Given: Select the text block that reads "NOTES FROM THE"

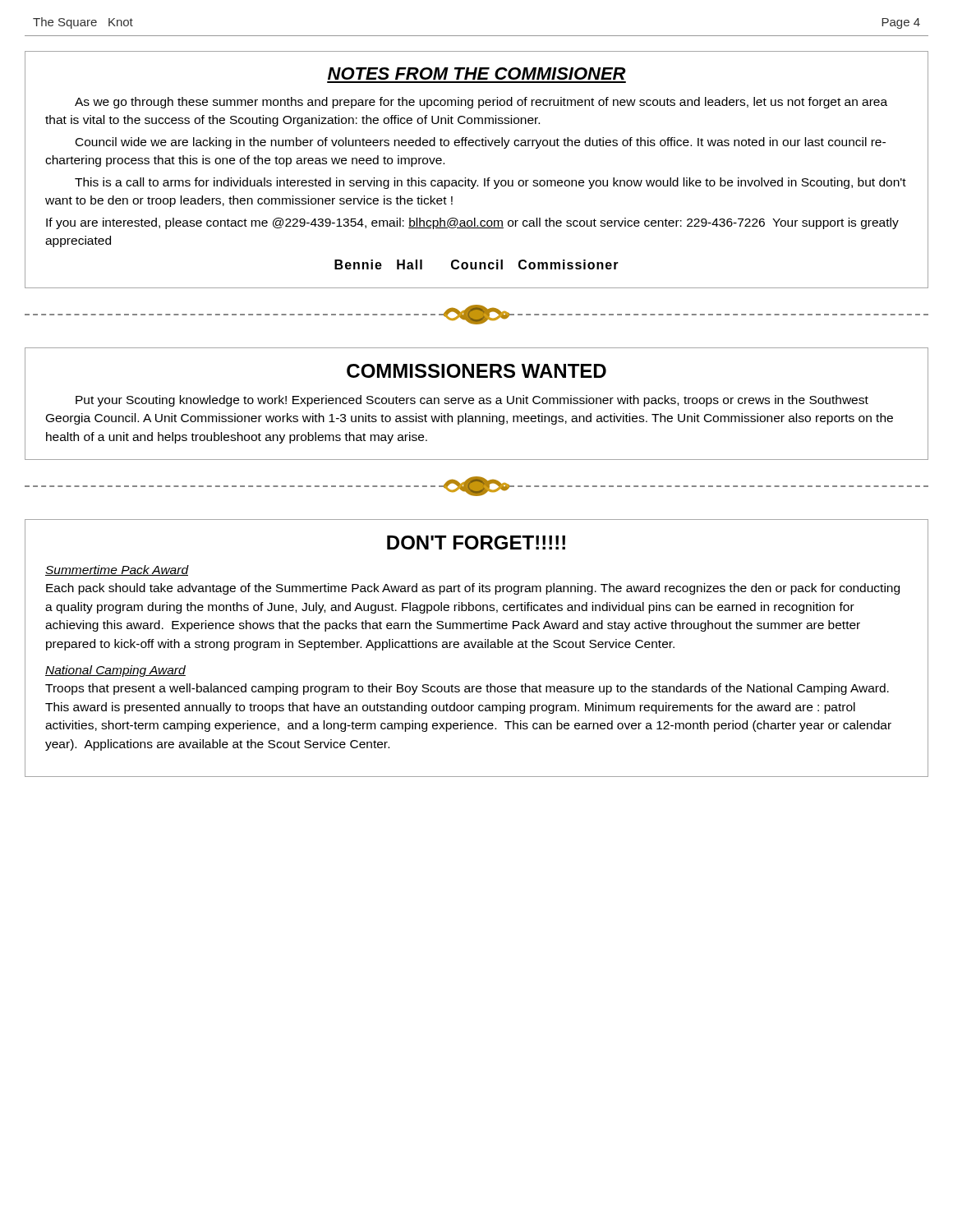Looking at the screenshot, I should 476,169.
